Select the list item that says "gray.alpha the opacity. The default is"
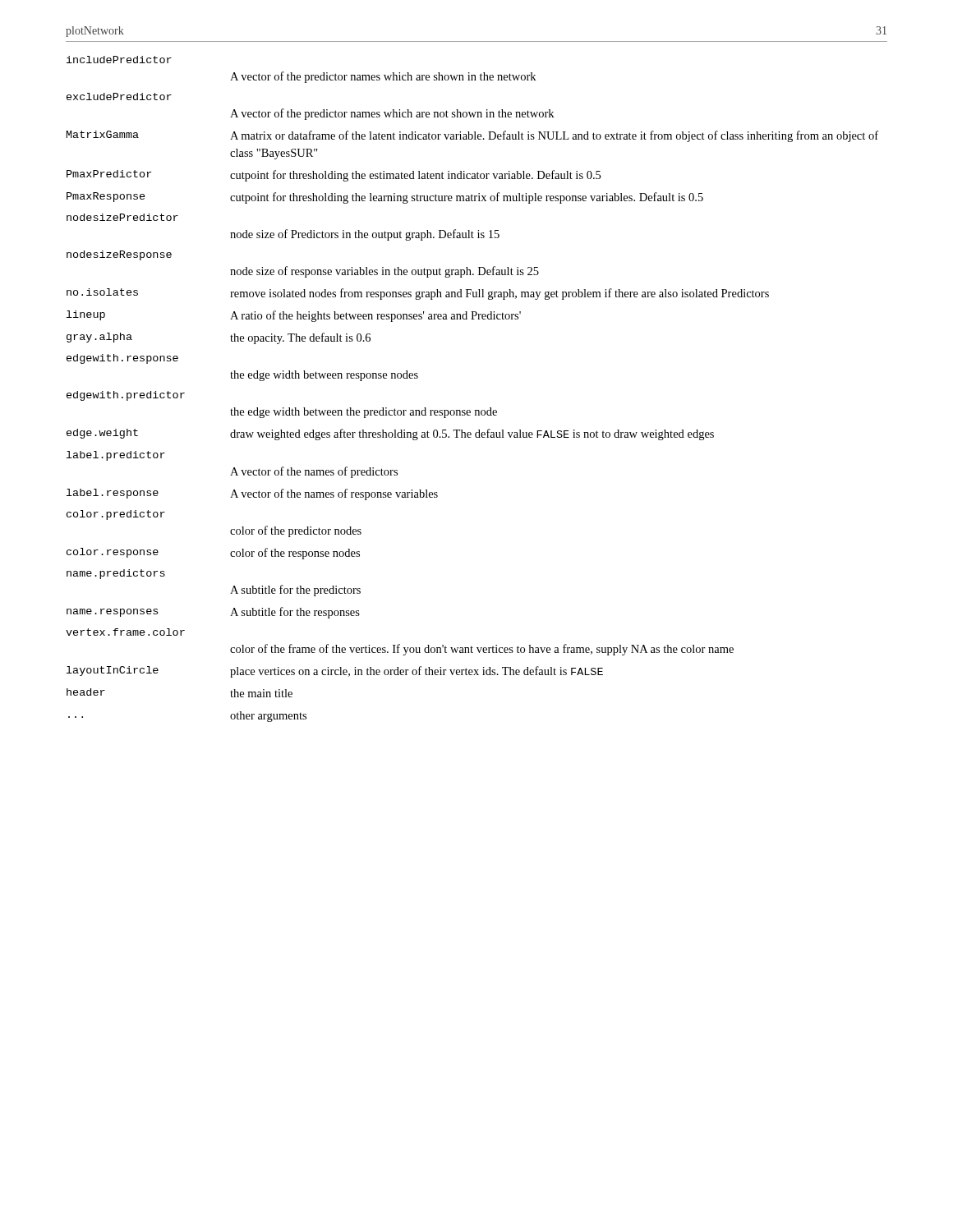This screenshot has height=1232, width=953. pos(103,339)
